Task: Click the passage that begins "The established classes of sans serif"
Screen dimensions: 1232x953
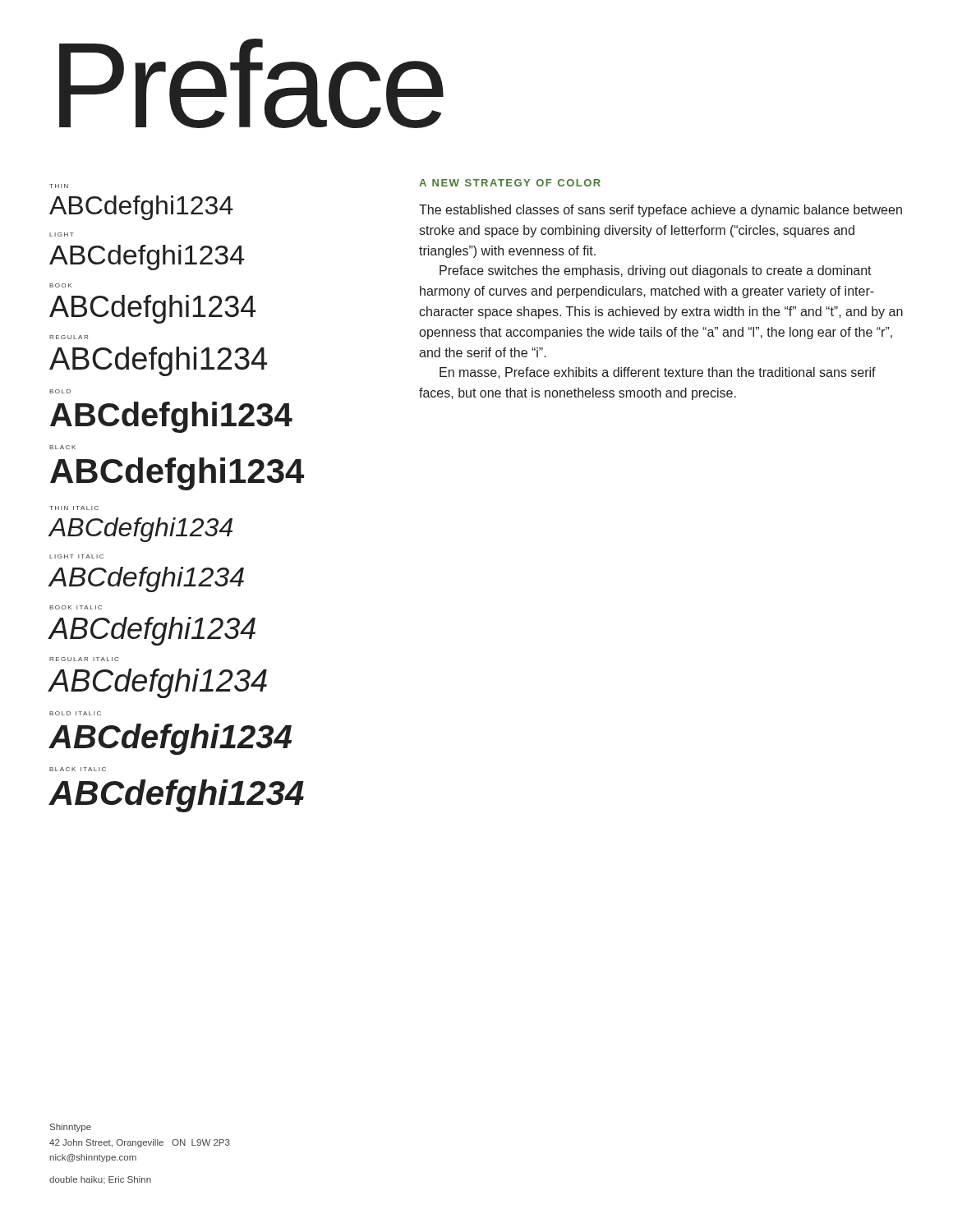Action: coord(661,302)
